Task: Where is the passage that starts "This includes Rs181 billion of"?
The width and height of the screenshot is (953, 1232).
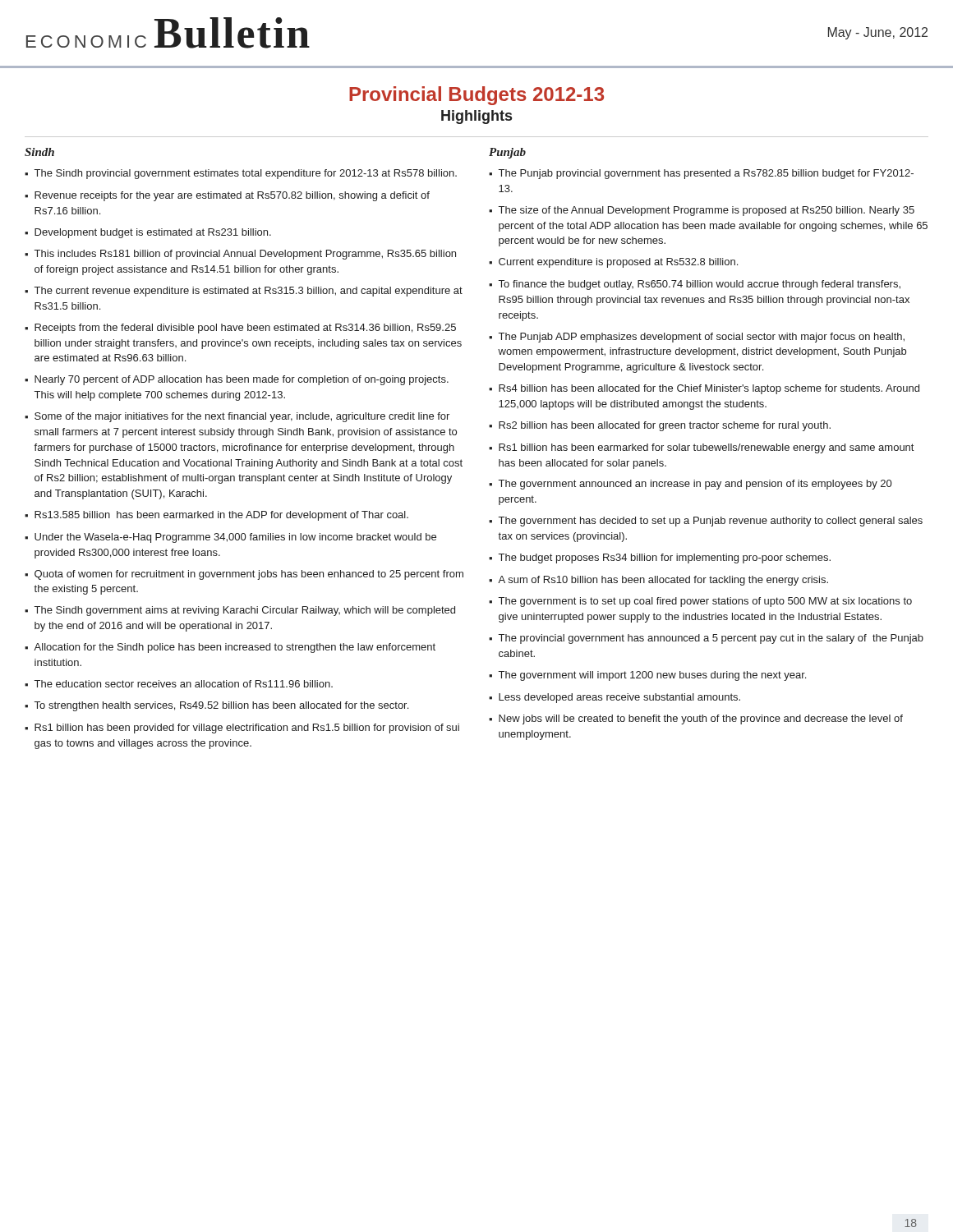Action: [246, 261]
